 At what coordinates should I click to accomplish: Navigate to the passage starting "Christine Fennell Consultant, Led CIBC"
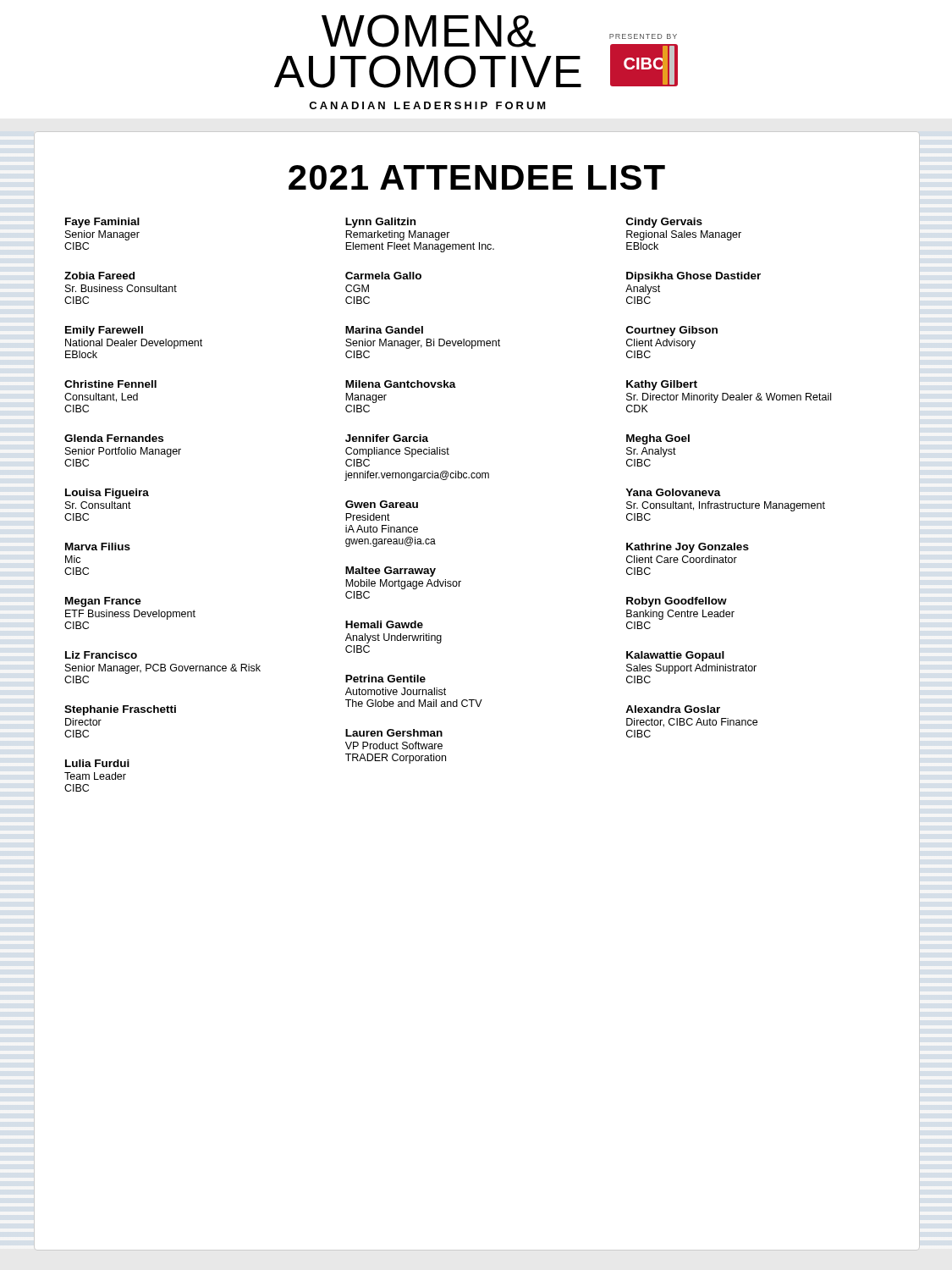[x=110, y=384]
